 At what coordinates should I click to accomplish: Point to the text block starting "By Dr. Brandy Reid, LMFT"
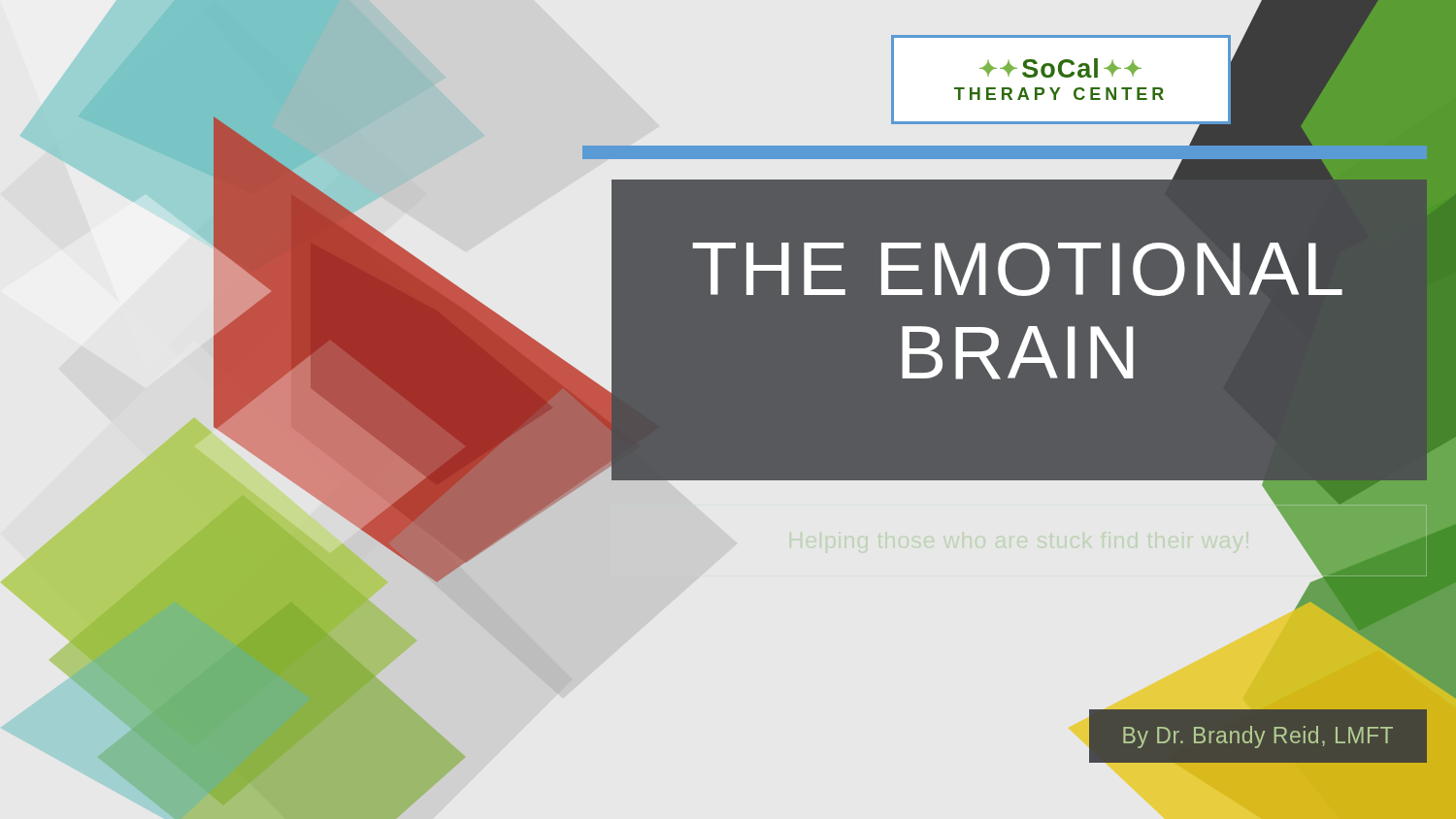click(x=1258, y=736)
